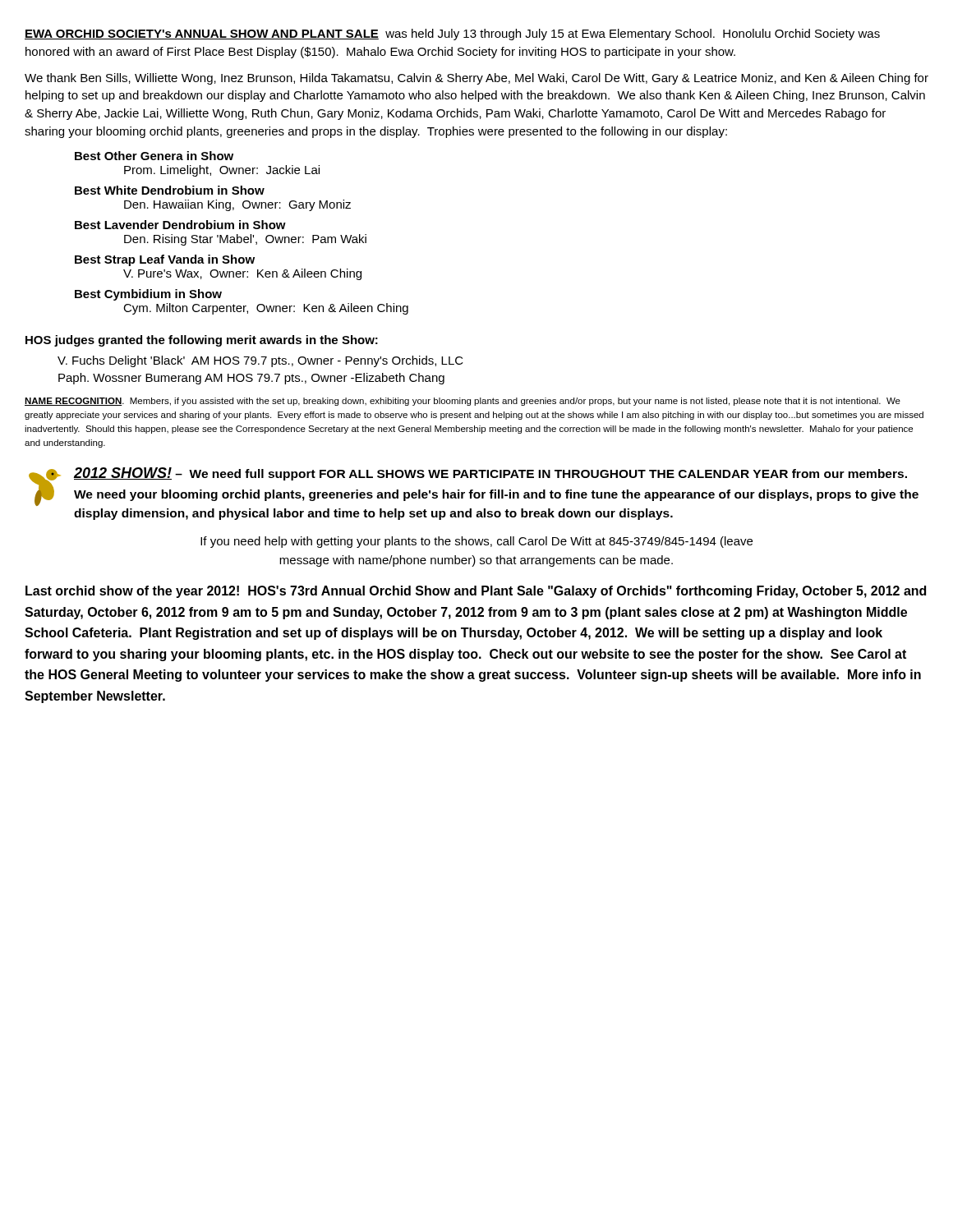Click on the list item that reads "Best White Dendrobium in Show Den."

[213, 197]
